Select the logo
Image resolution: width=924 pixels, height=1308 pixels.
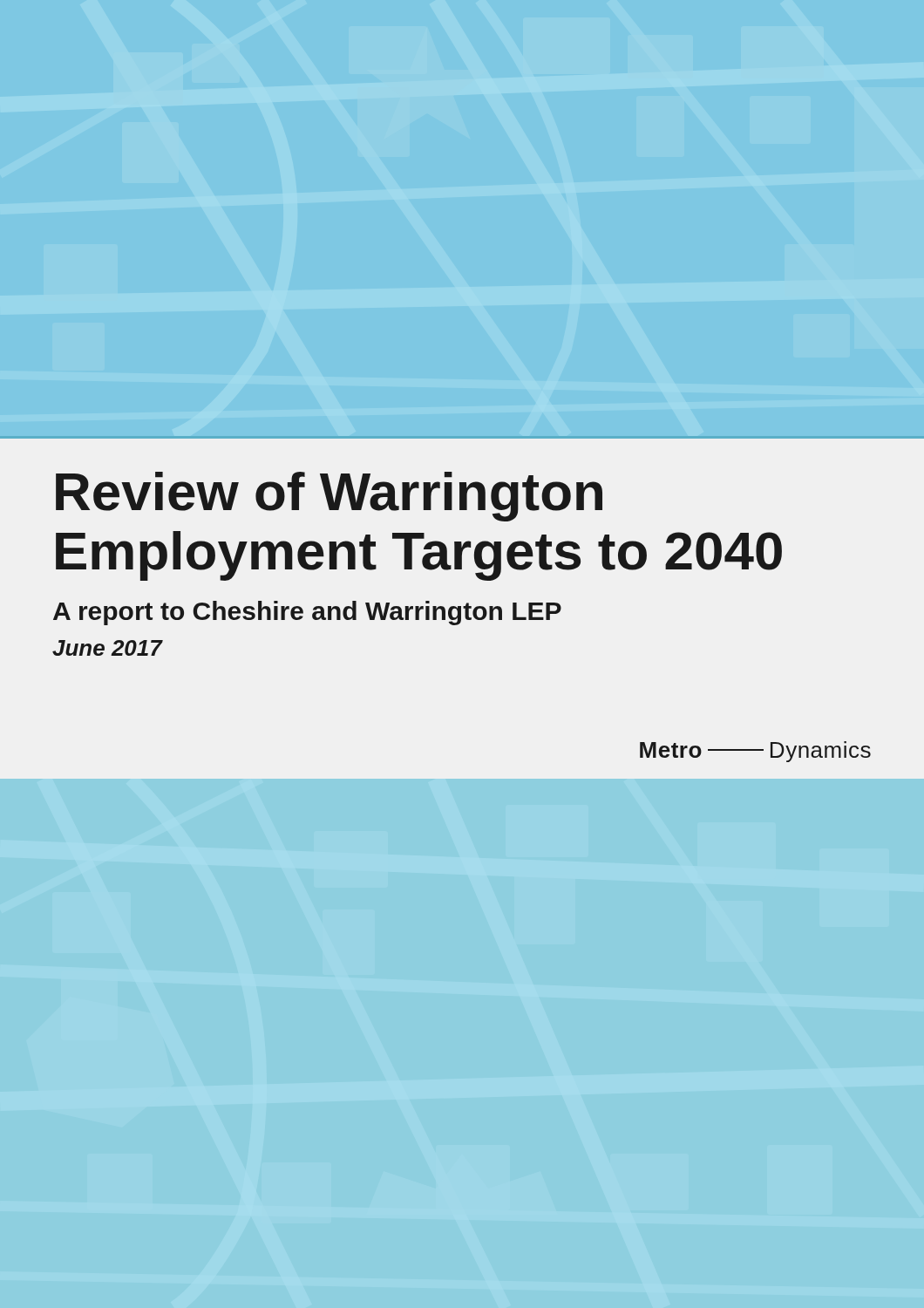tap(755, 750)
